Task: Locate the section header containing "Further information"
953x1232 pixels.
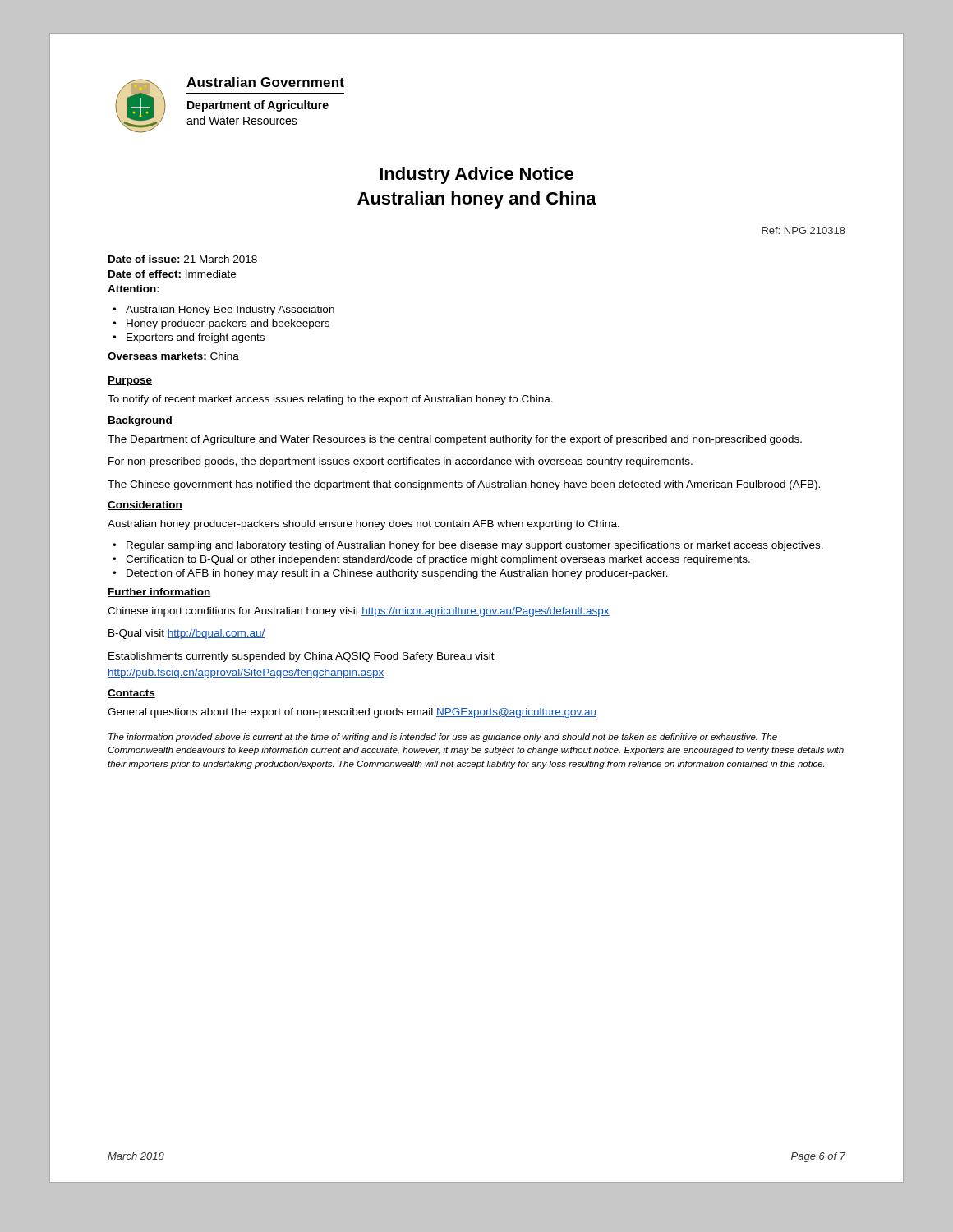Action: 159,592
